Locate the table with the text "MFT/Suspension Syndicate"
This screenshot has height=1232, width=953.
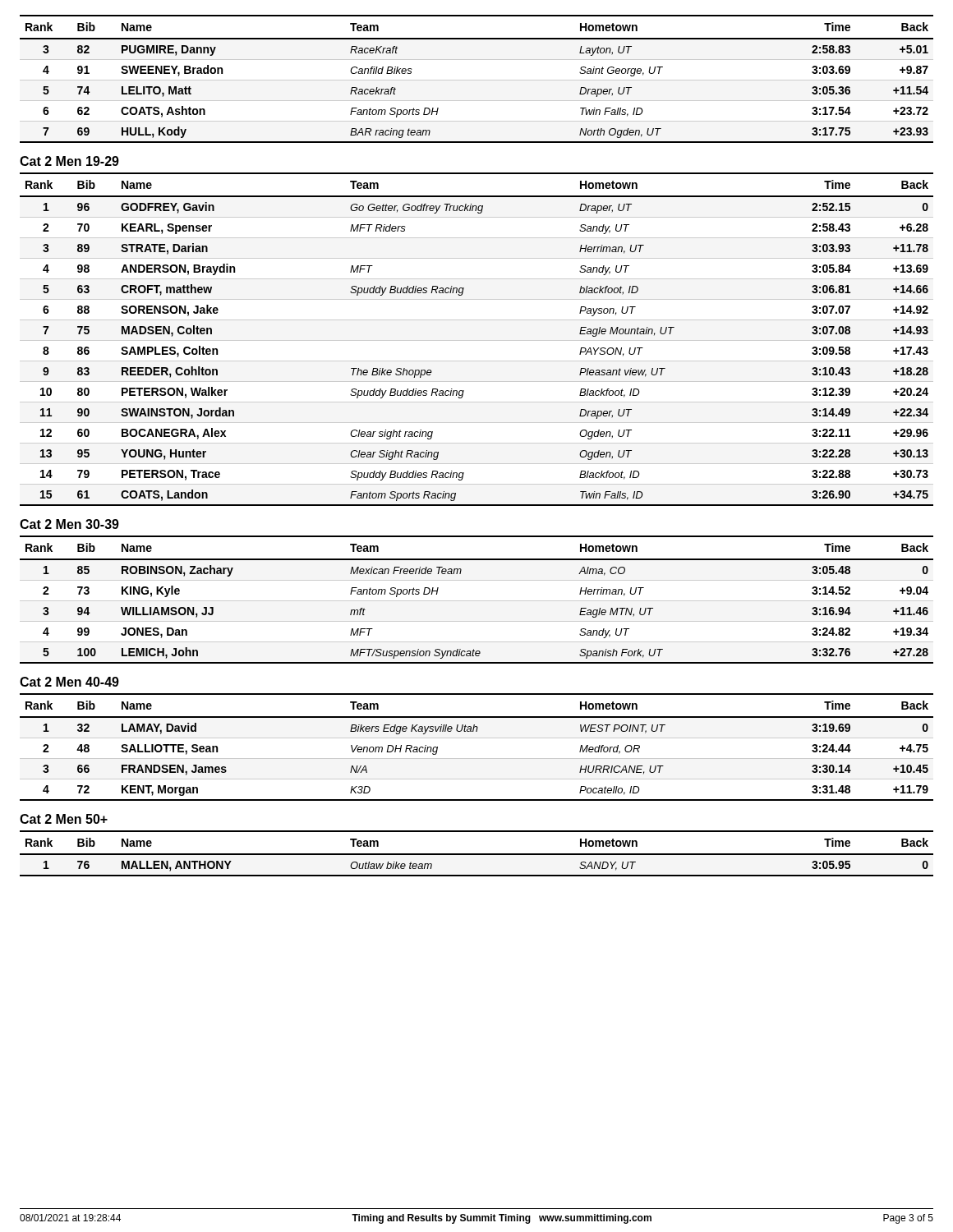[476, 600]
